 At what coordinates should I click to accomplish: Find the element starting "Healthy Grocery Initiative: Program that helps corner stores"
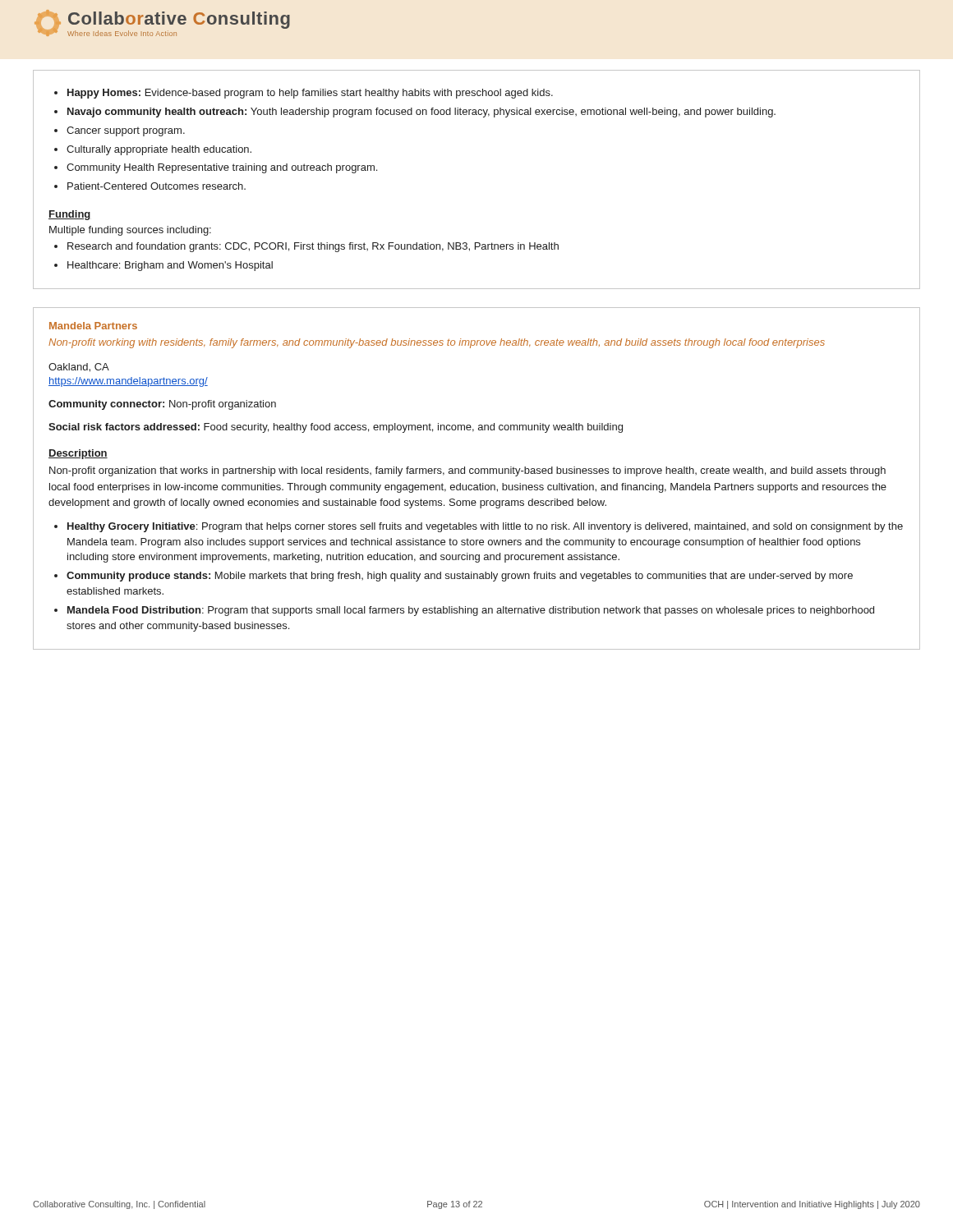click(x=476, y=576)
